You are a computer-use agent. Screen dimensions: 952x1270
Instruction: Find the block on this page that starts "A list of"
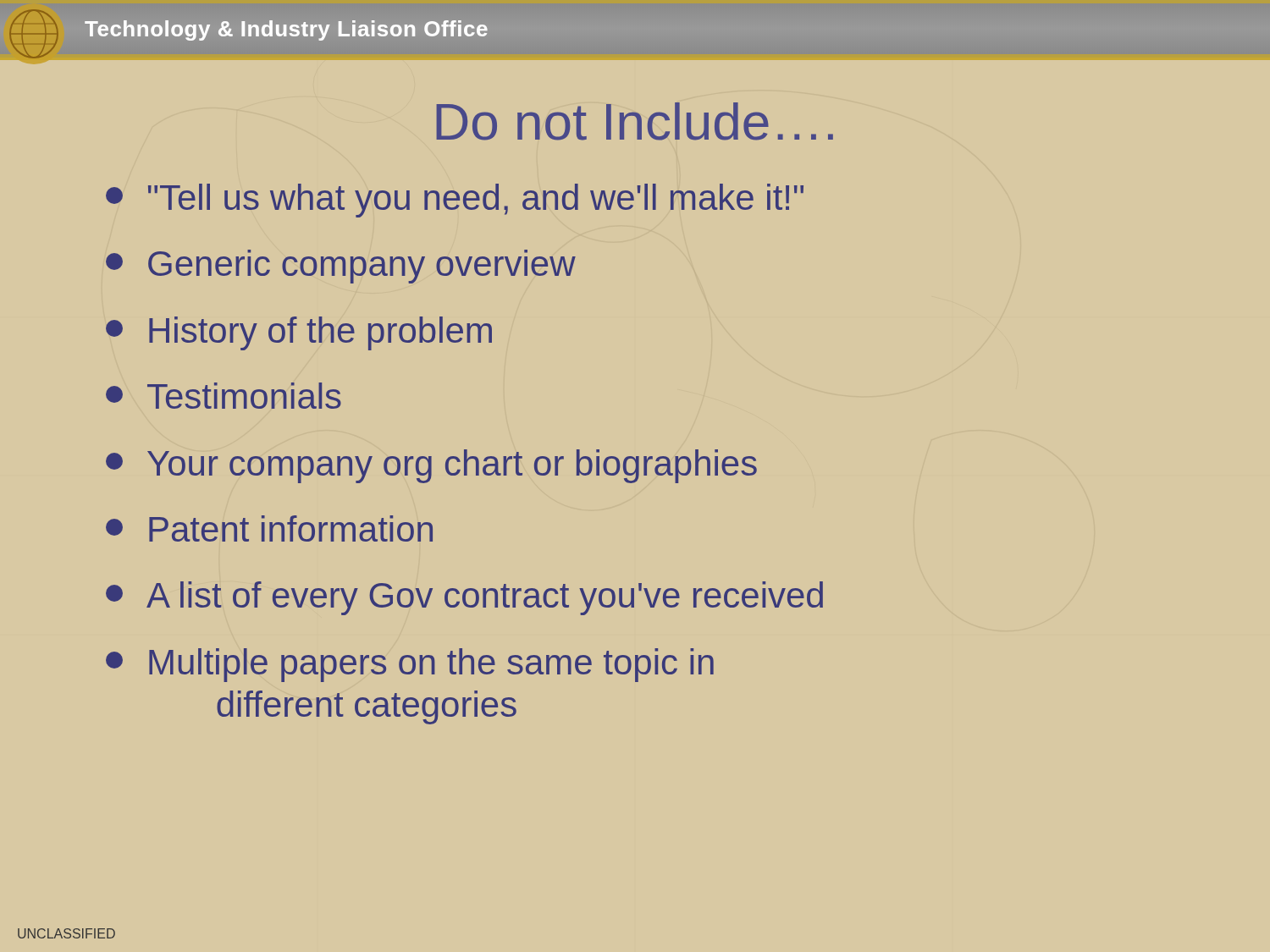(466, 596)
